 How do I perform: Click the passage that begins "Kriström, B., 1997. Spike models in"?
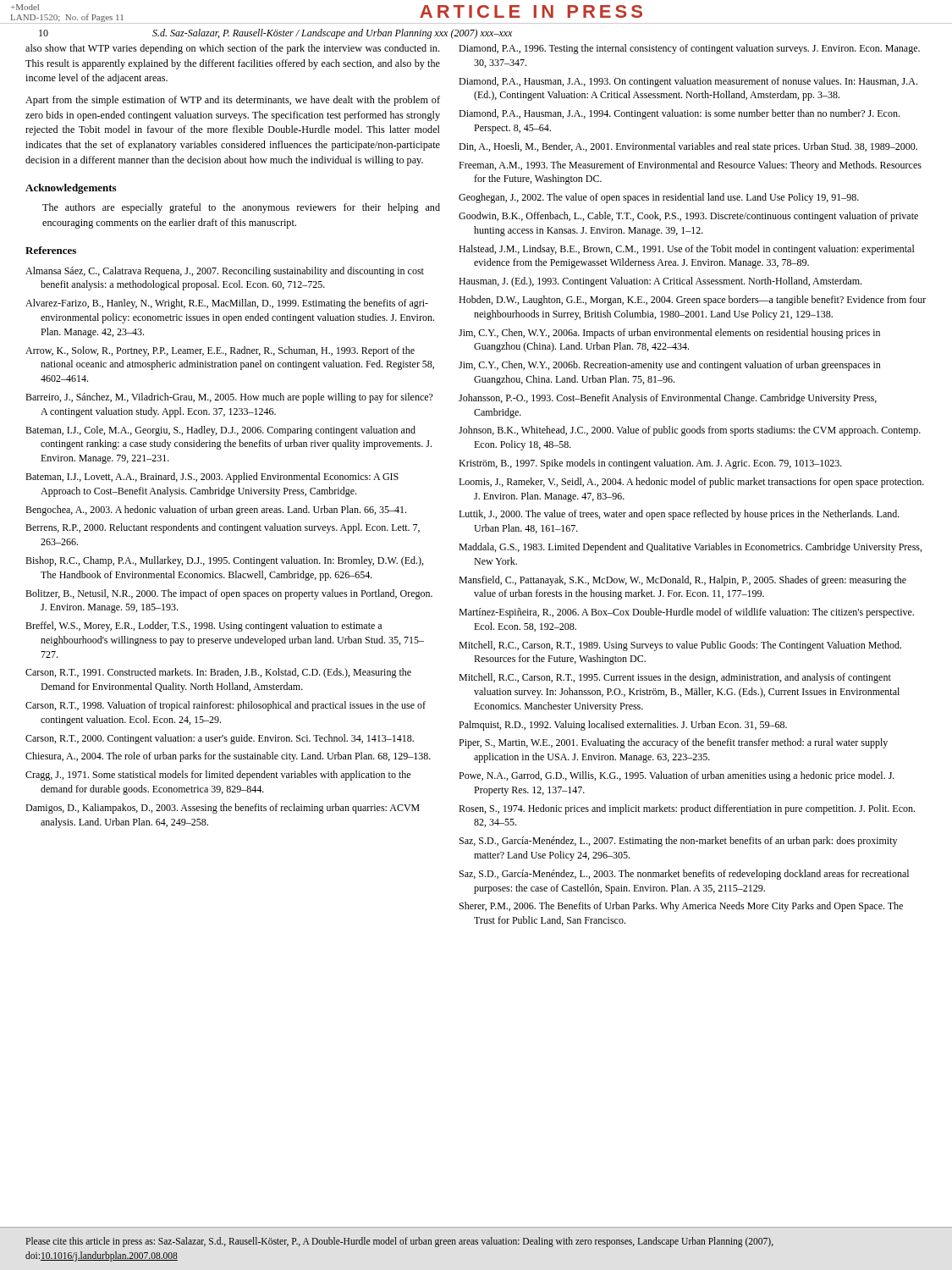[650, 463]
